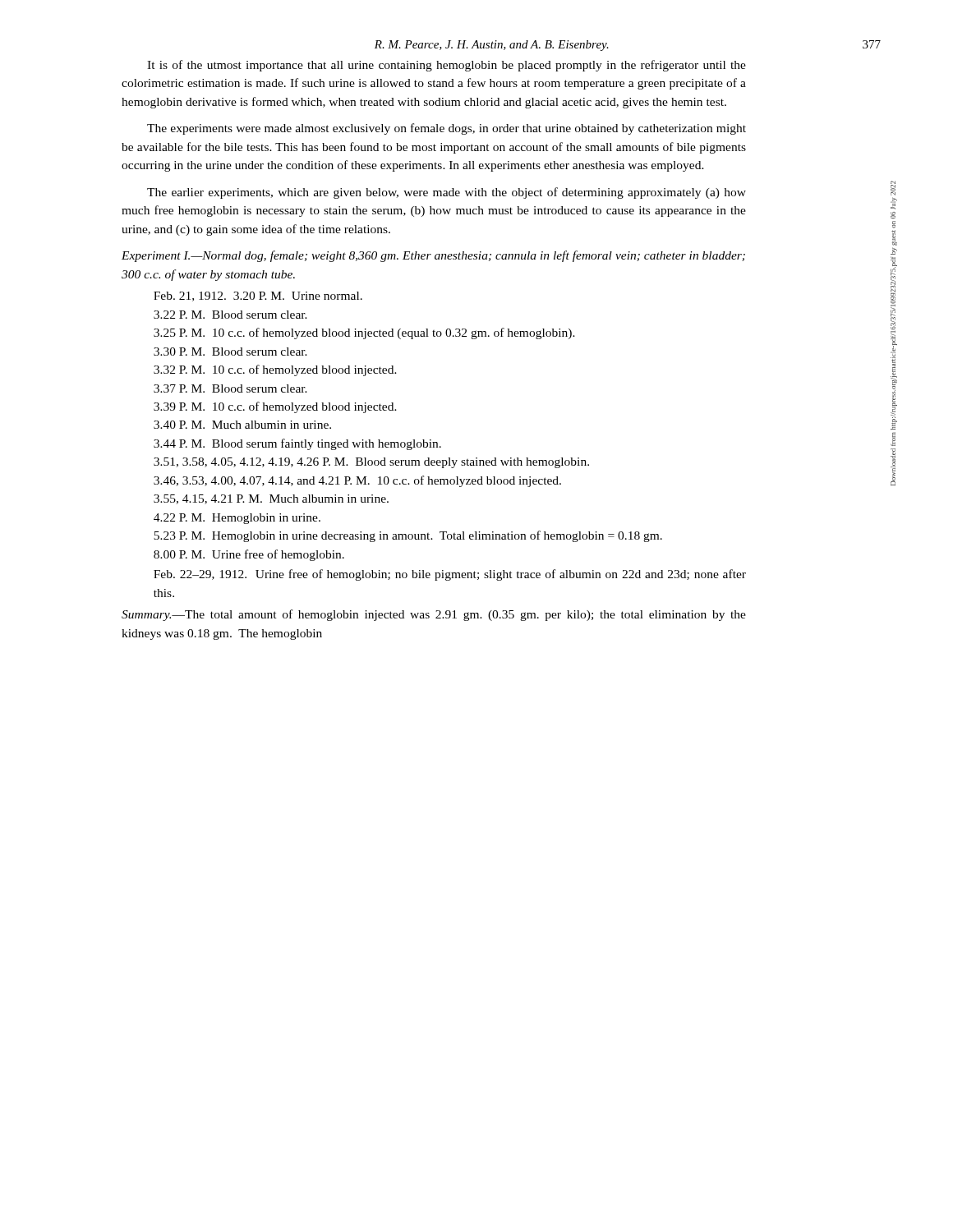Locate the text starting "40 P. M. Much"
This screenshot has width=953, height=1232.
[242, 425]
